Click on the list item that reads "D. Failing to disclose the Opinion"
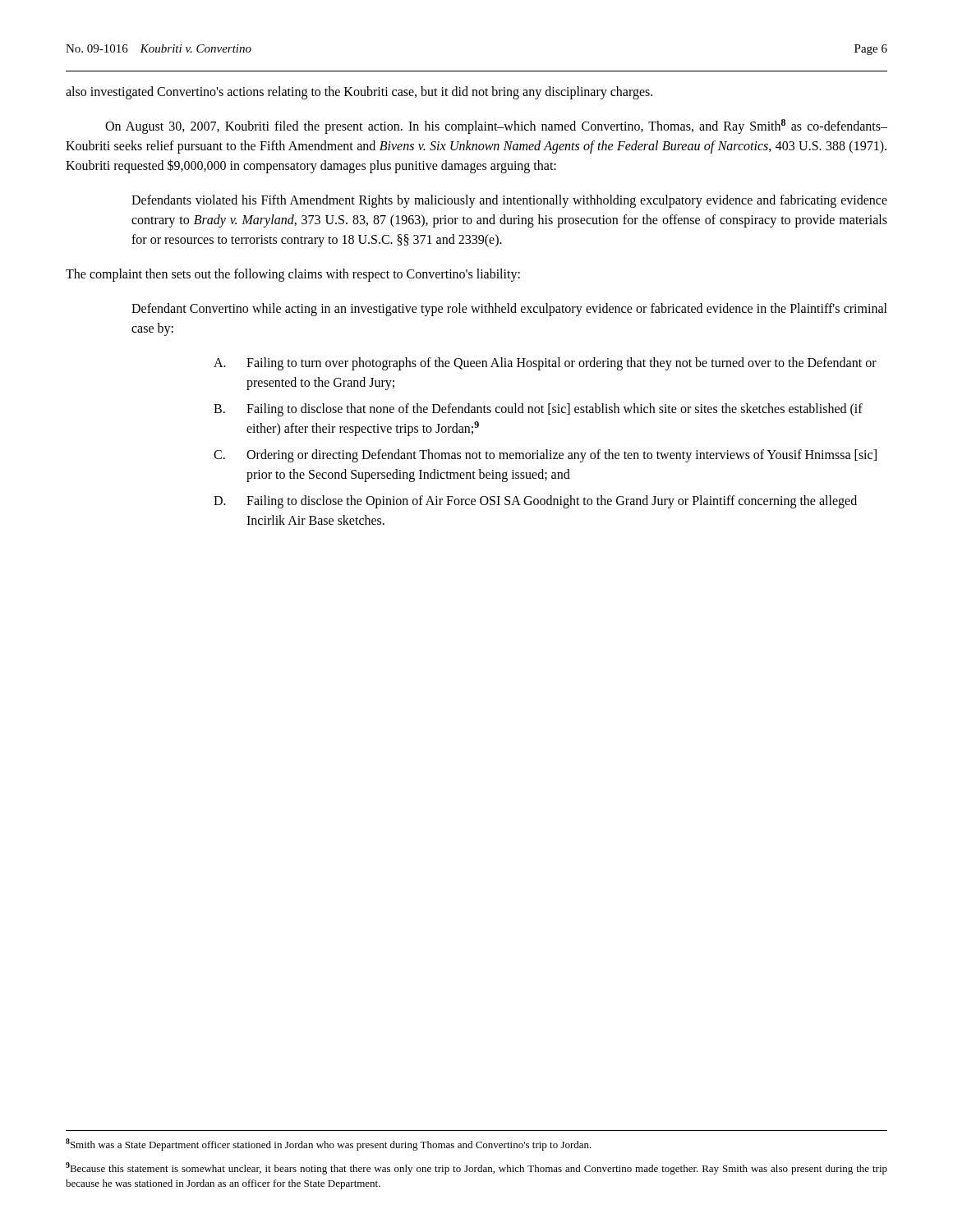Viewport: 953px width, 1232px height. 550,511
